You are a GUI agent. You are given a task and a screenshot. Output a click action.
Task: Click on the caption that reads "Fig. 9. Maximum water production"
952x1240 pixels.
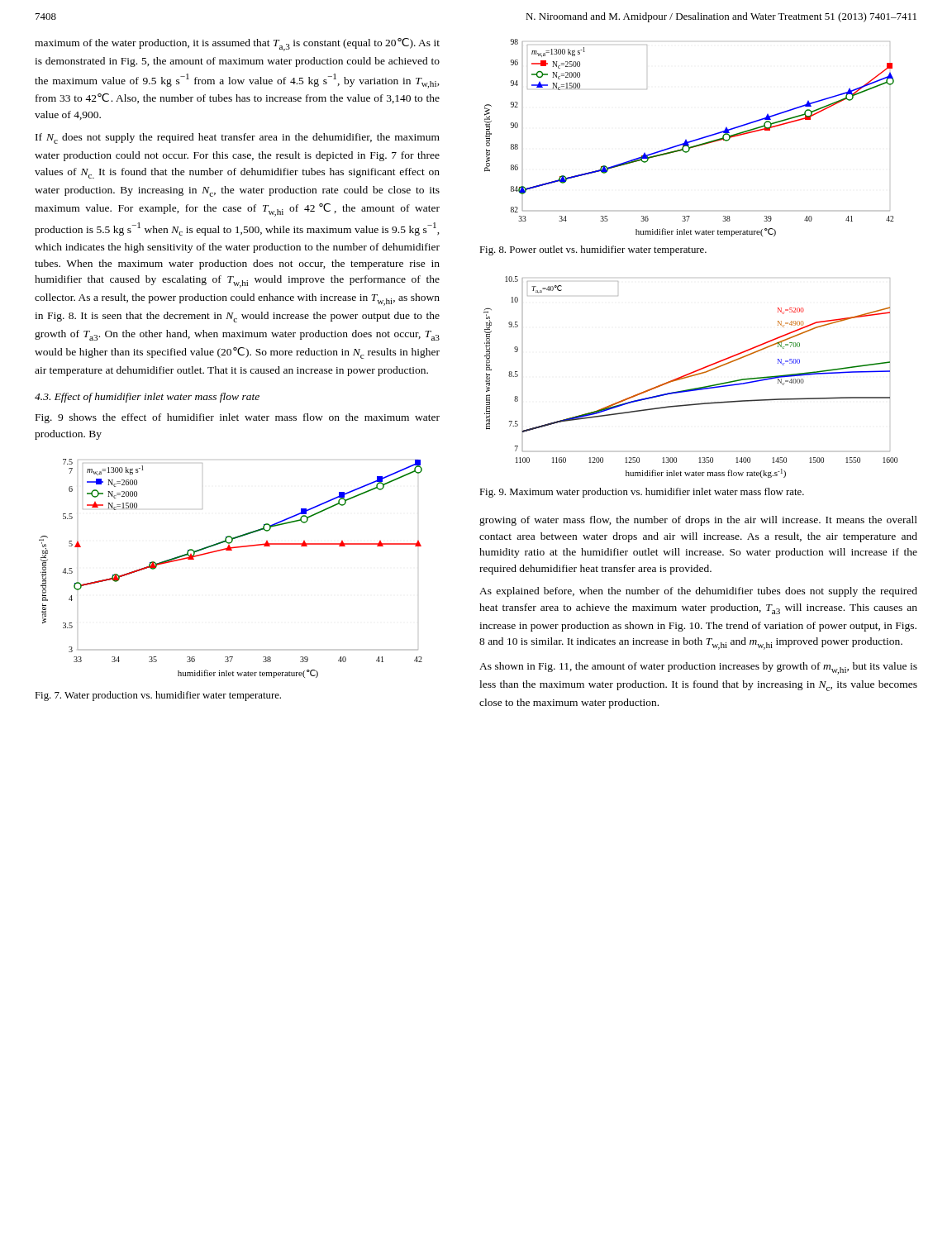coord(642,492)
